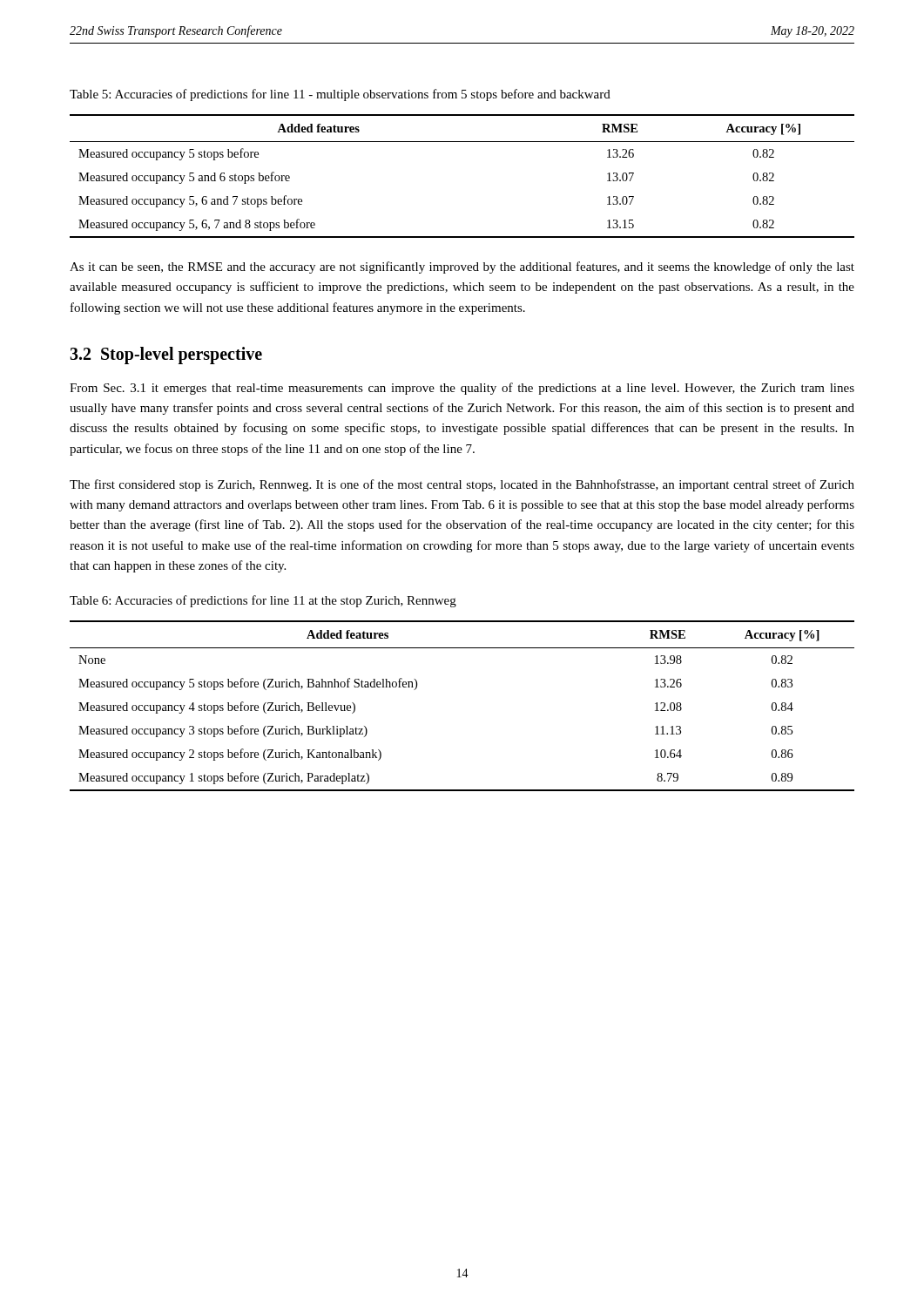Click on the table containing "Measured occupancy 4"
The height and width of the screenshot is (1307, 924).
tap(462, 706)
